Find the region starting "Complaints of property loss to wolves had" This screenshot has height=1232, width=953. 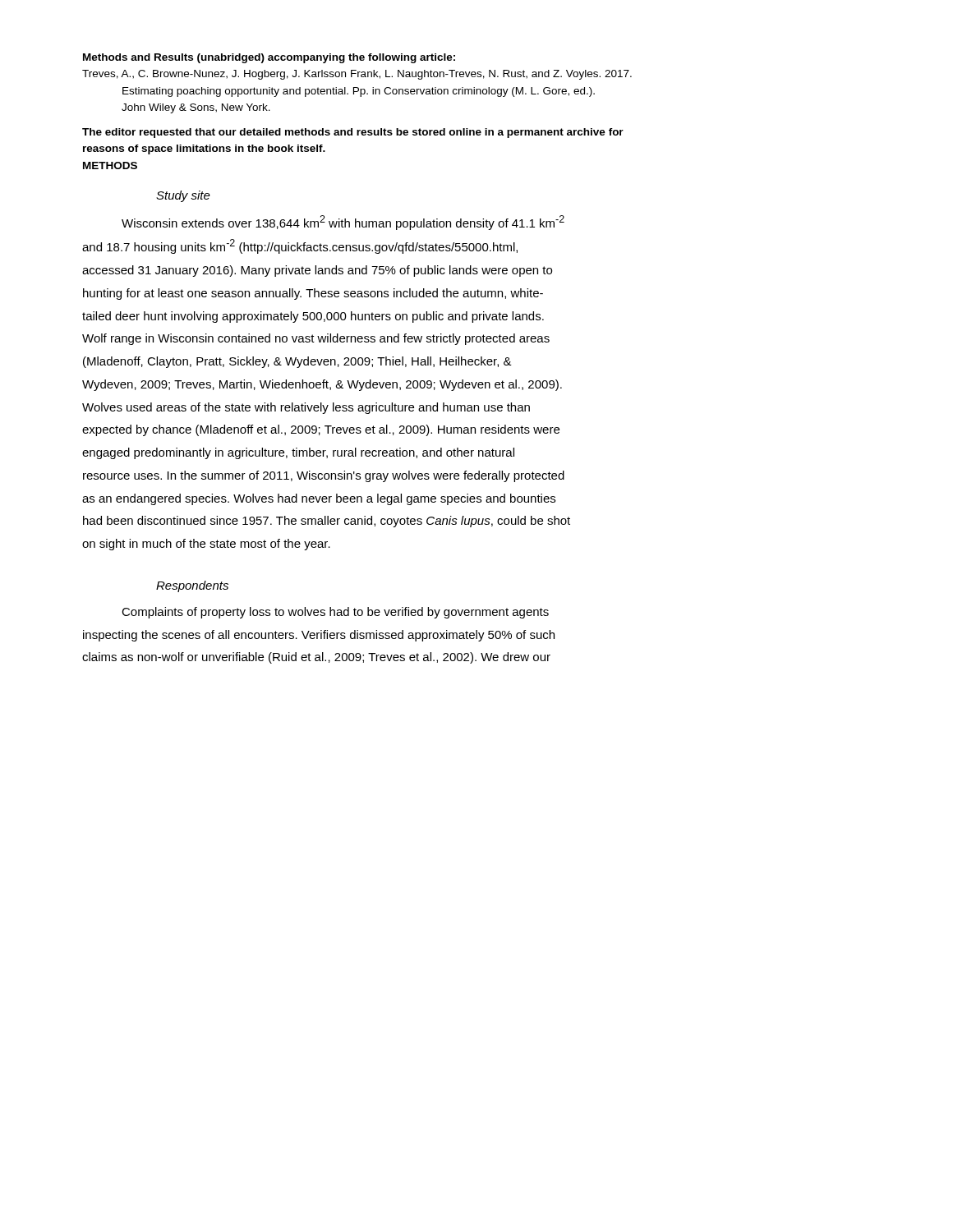[476, 634]
